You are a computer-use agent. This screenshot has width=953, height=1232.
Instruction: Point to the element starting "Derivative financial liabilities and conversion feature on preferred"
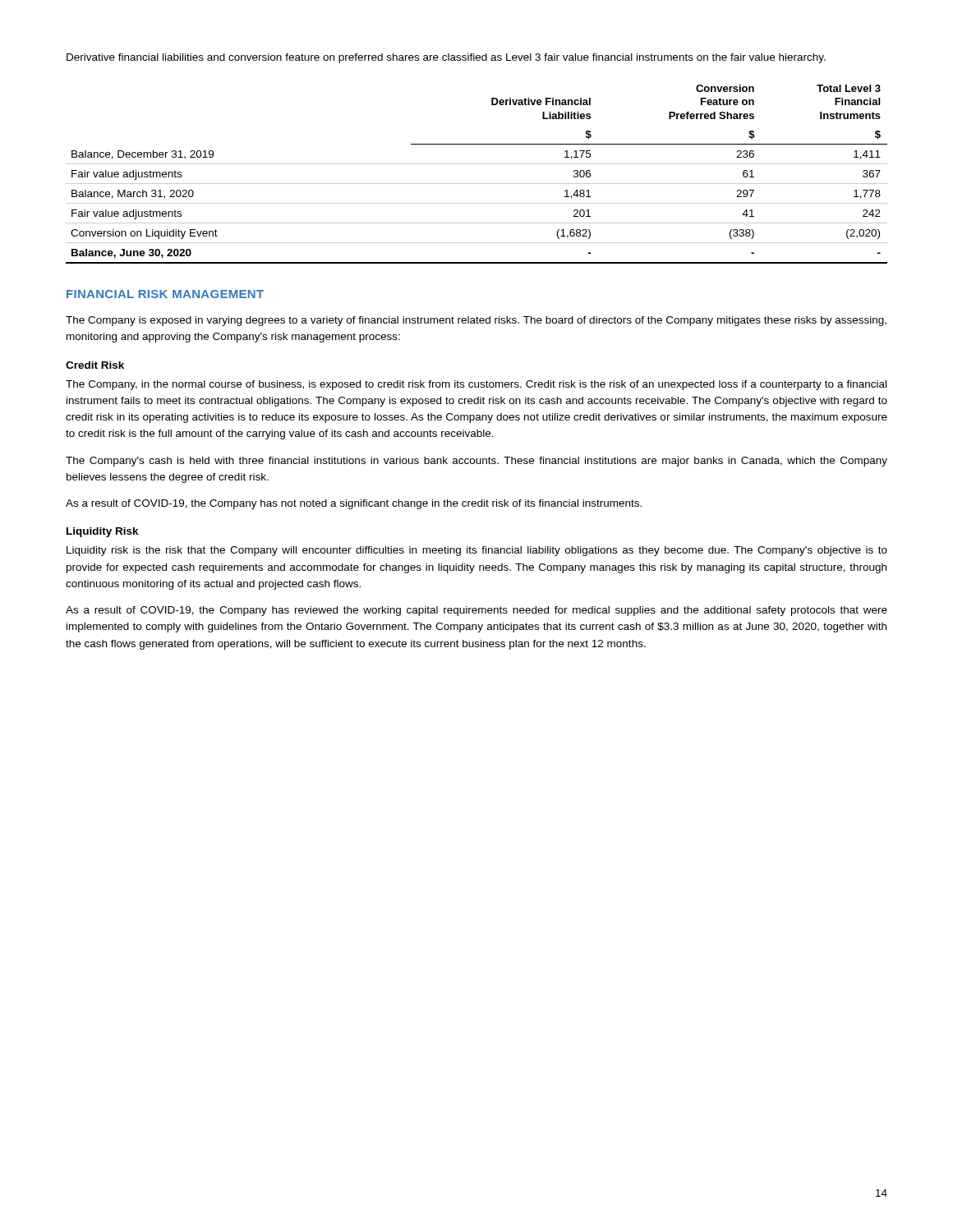pyautogui.click(x=446, y=57)
